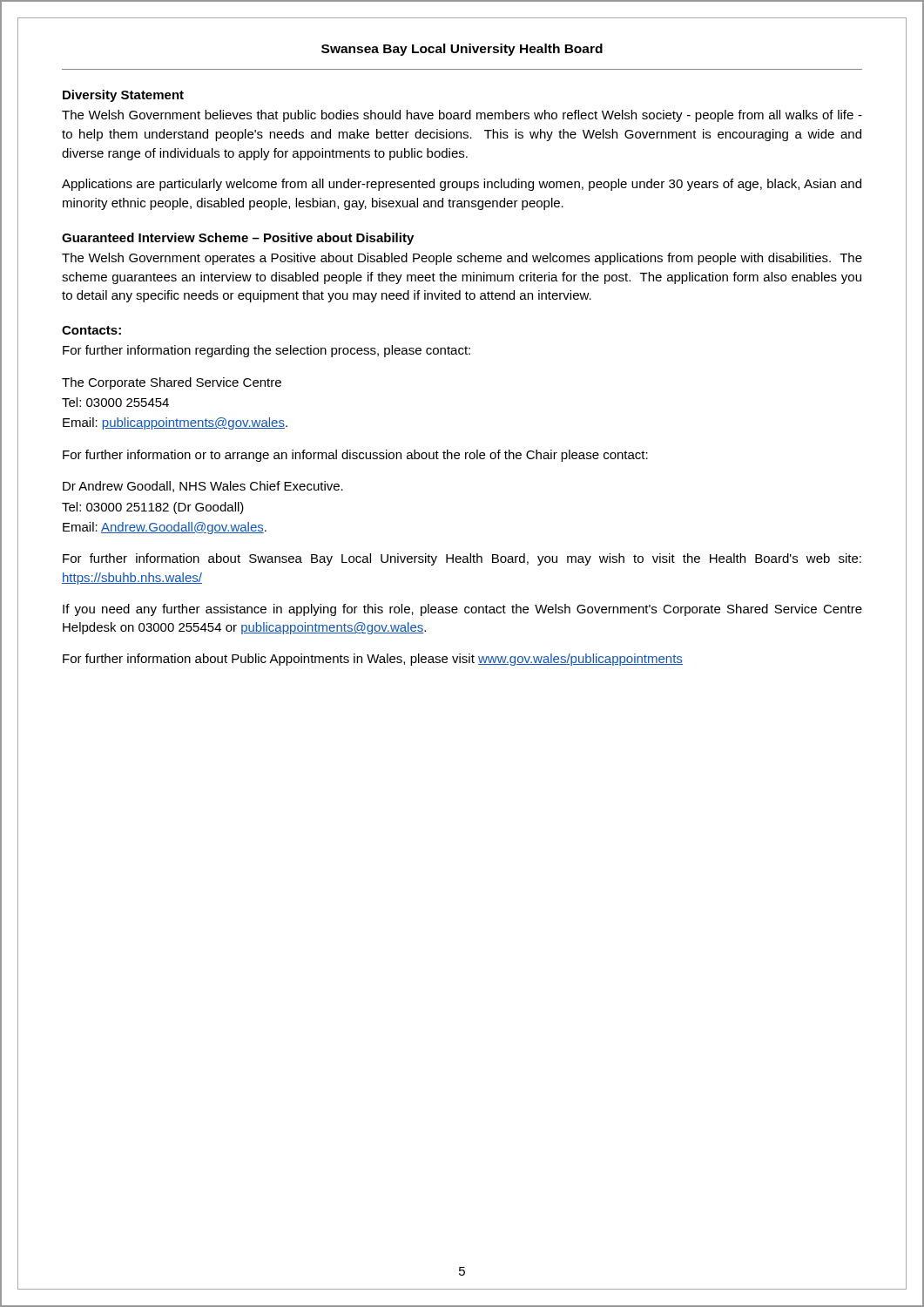Screen dimensions: 1307x924
Task: Click where it says "Diversity Statement"
Action: tap(123, 95)
